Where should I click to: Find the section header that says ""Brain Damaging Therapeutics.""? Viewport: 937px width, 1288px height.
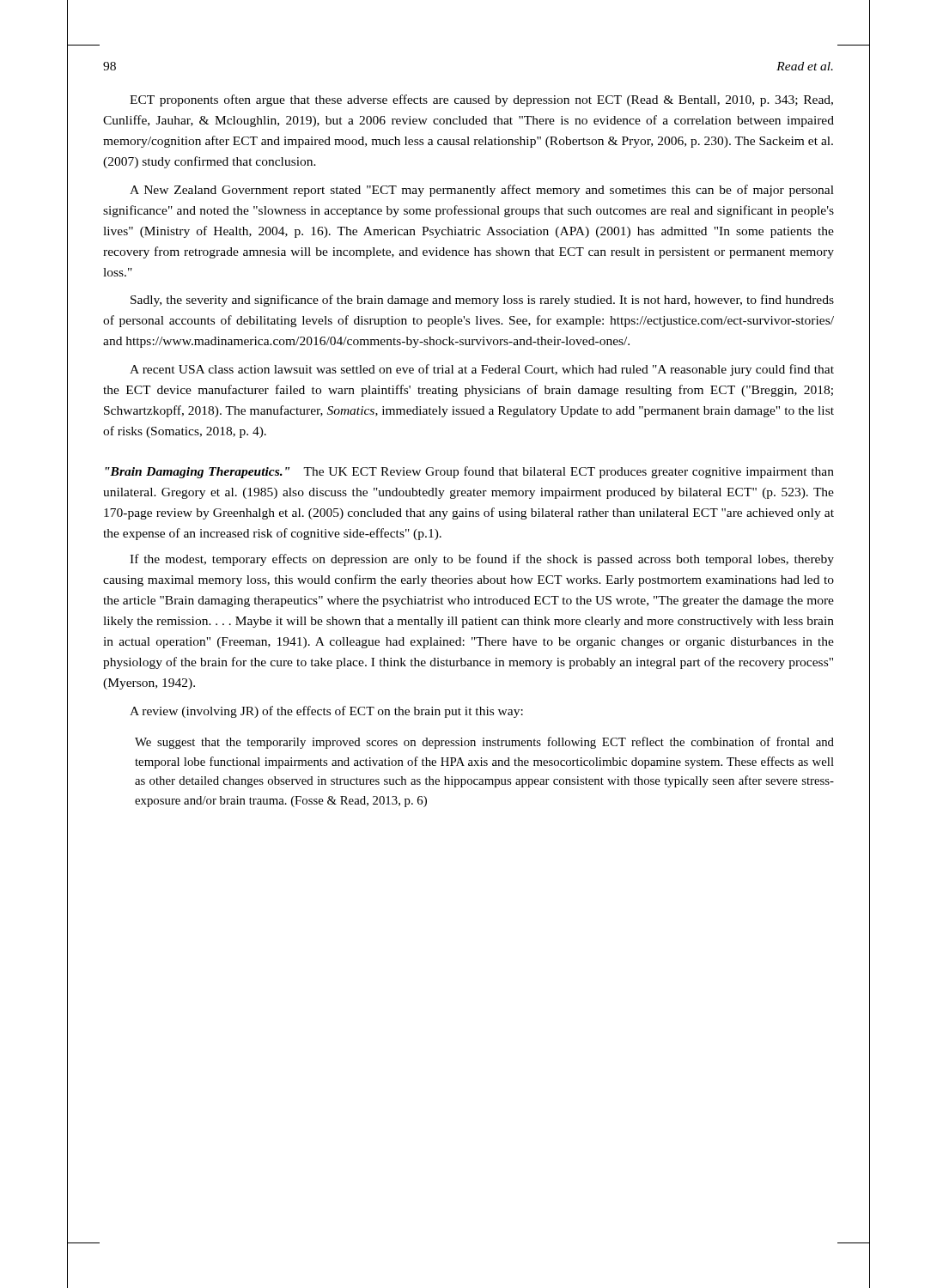click(x=197, y=471)
